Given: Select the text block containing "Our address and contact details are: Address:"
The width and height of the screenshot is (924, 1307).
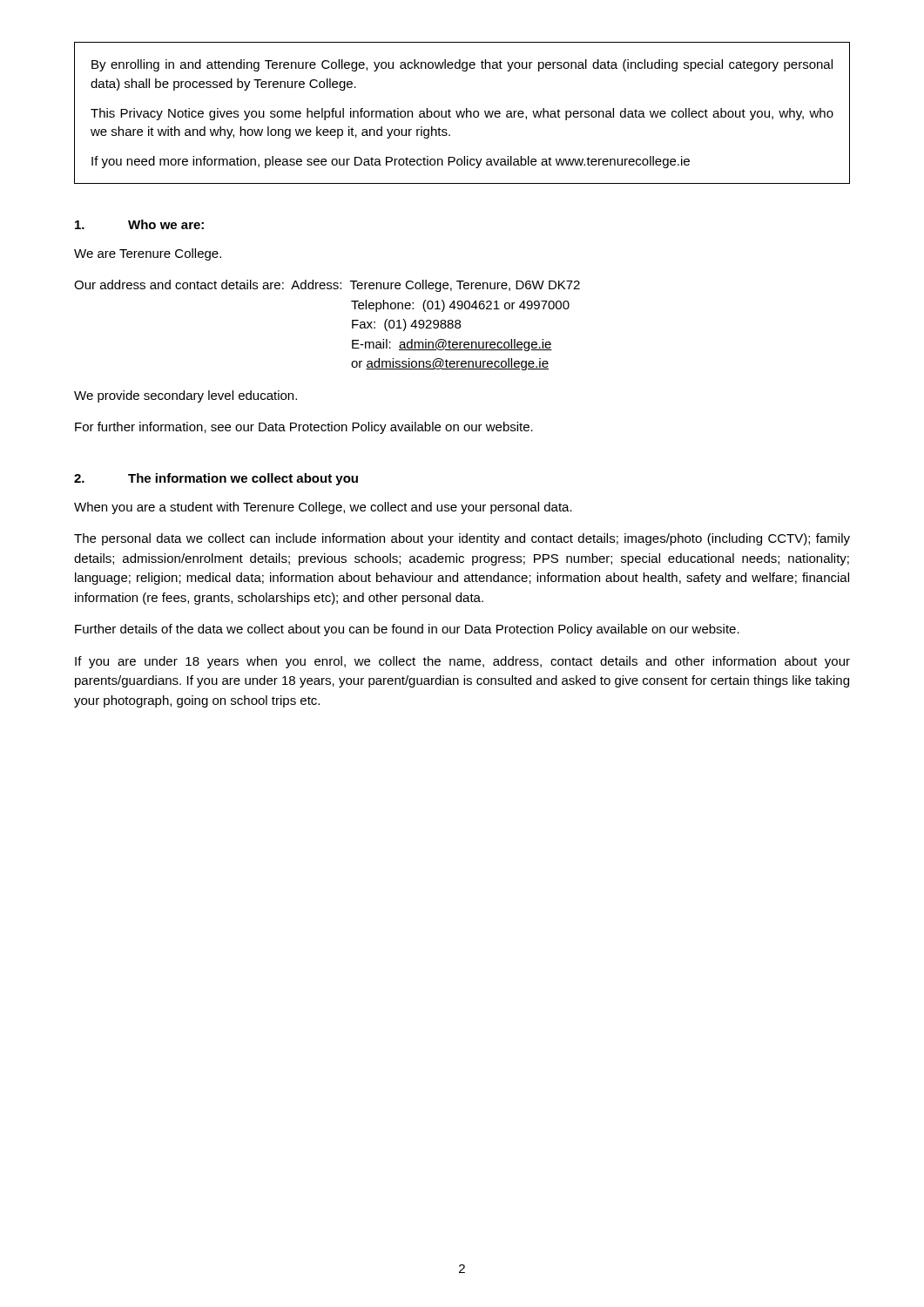Looking at the screenshot, I should pyautogui.click(x=327, y=286).
